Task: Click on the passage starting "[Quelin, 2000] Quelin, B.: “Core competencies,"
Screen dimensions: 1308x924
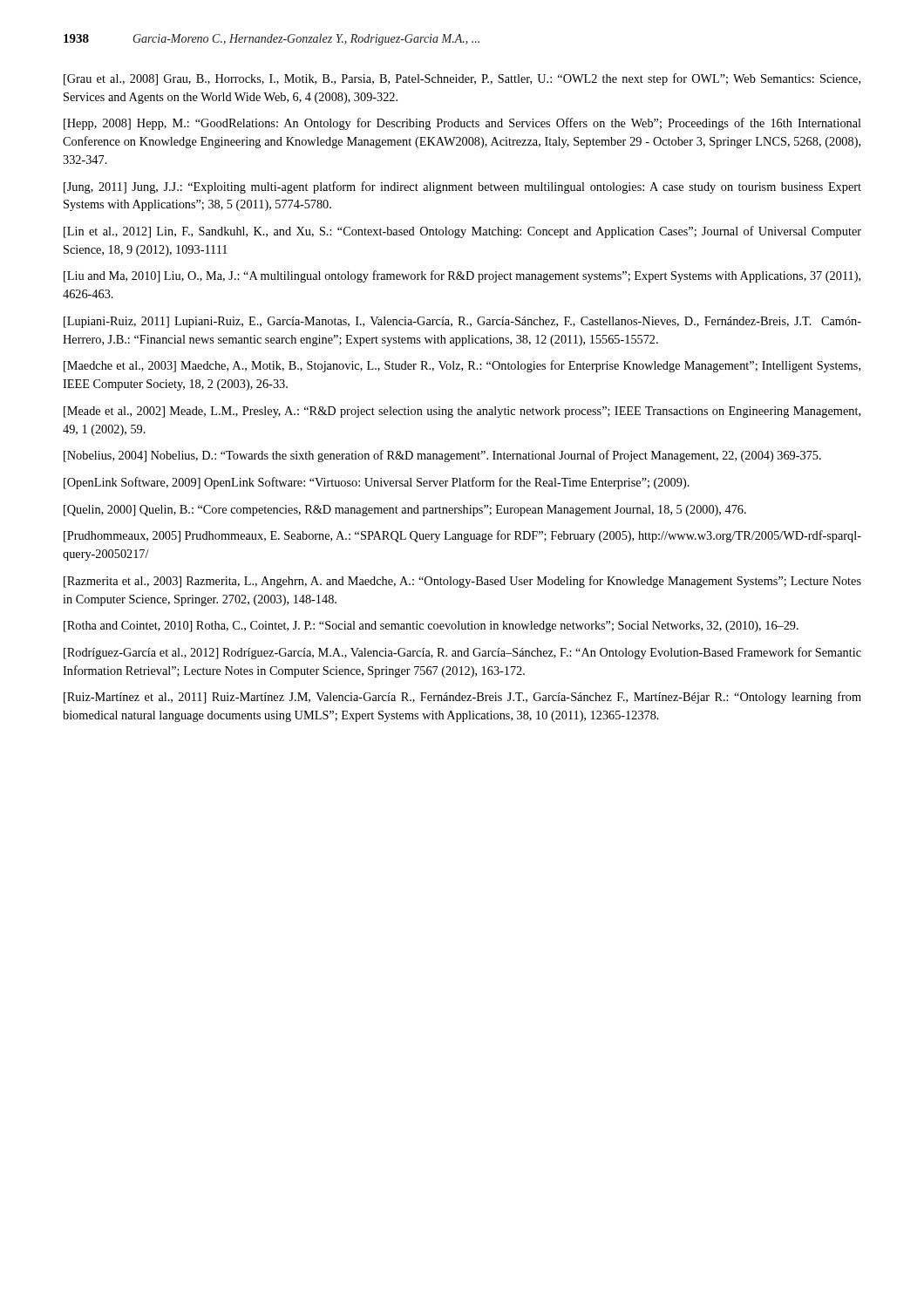Action: point(405,509)
